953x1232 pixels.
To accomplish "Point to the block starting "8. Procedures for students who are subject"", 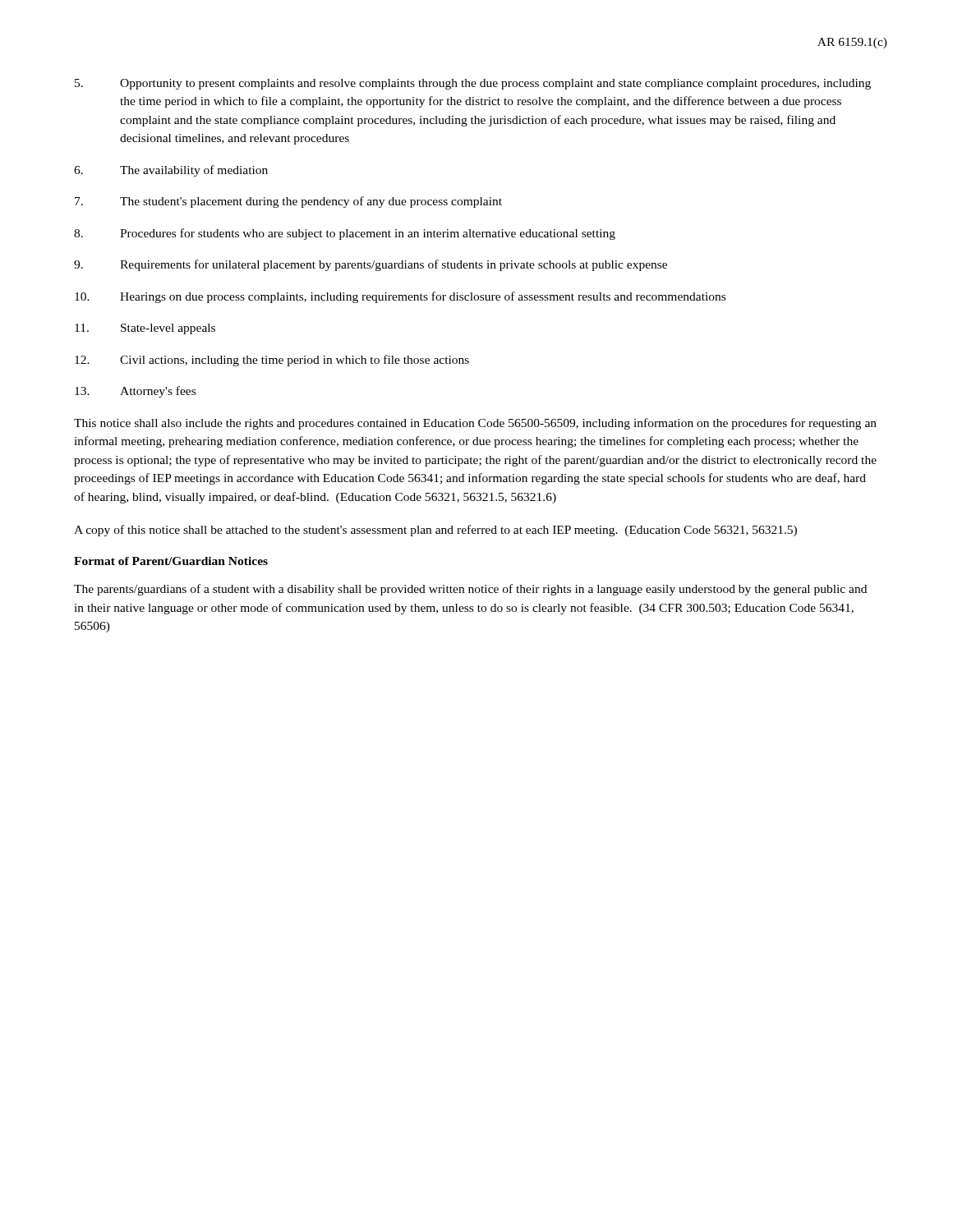I will 476,233.
